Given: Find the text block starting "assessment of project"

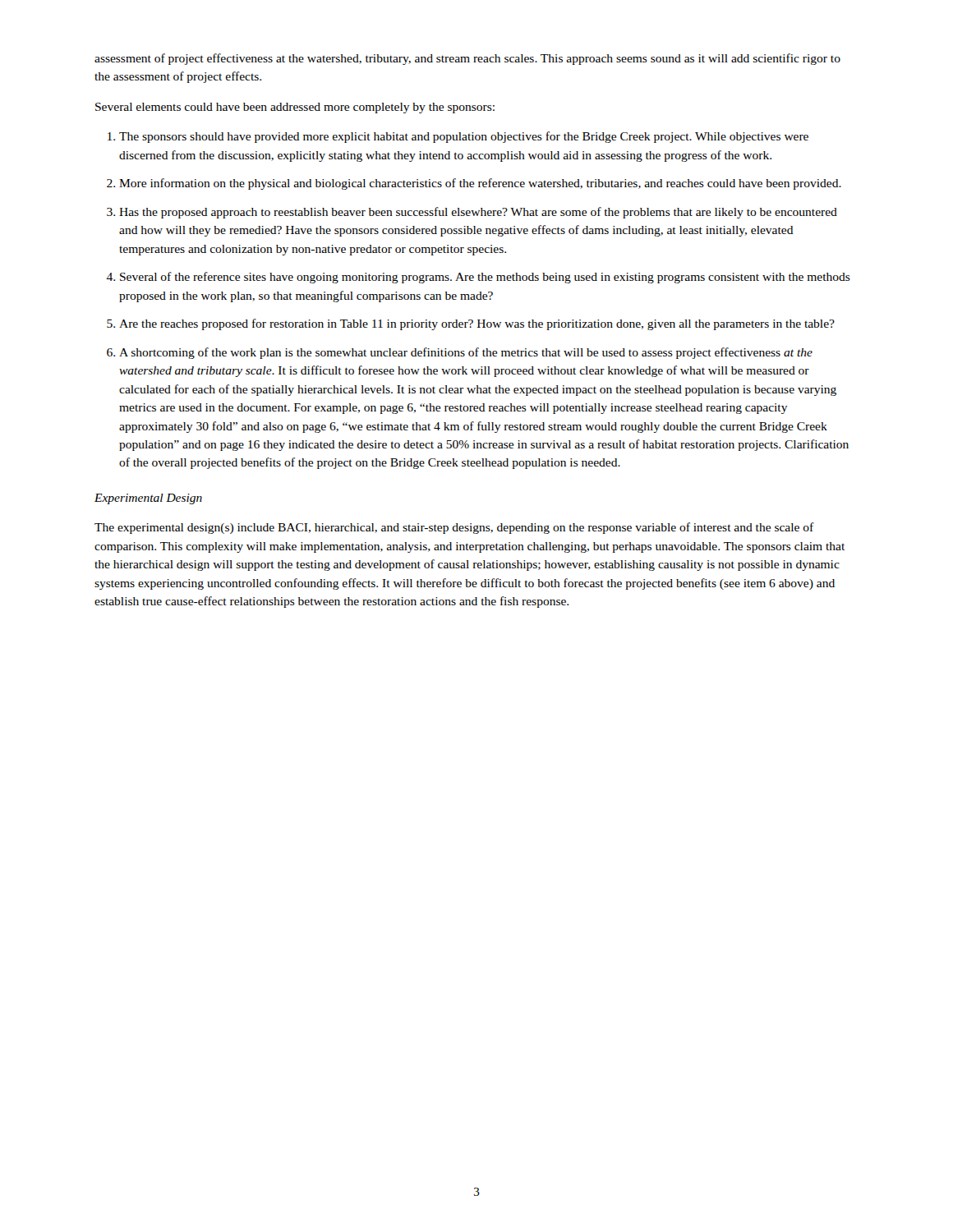Looking at the screenshot, I should (x=476, y=68).
